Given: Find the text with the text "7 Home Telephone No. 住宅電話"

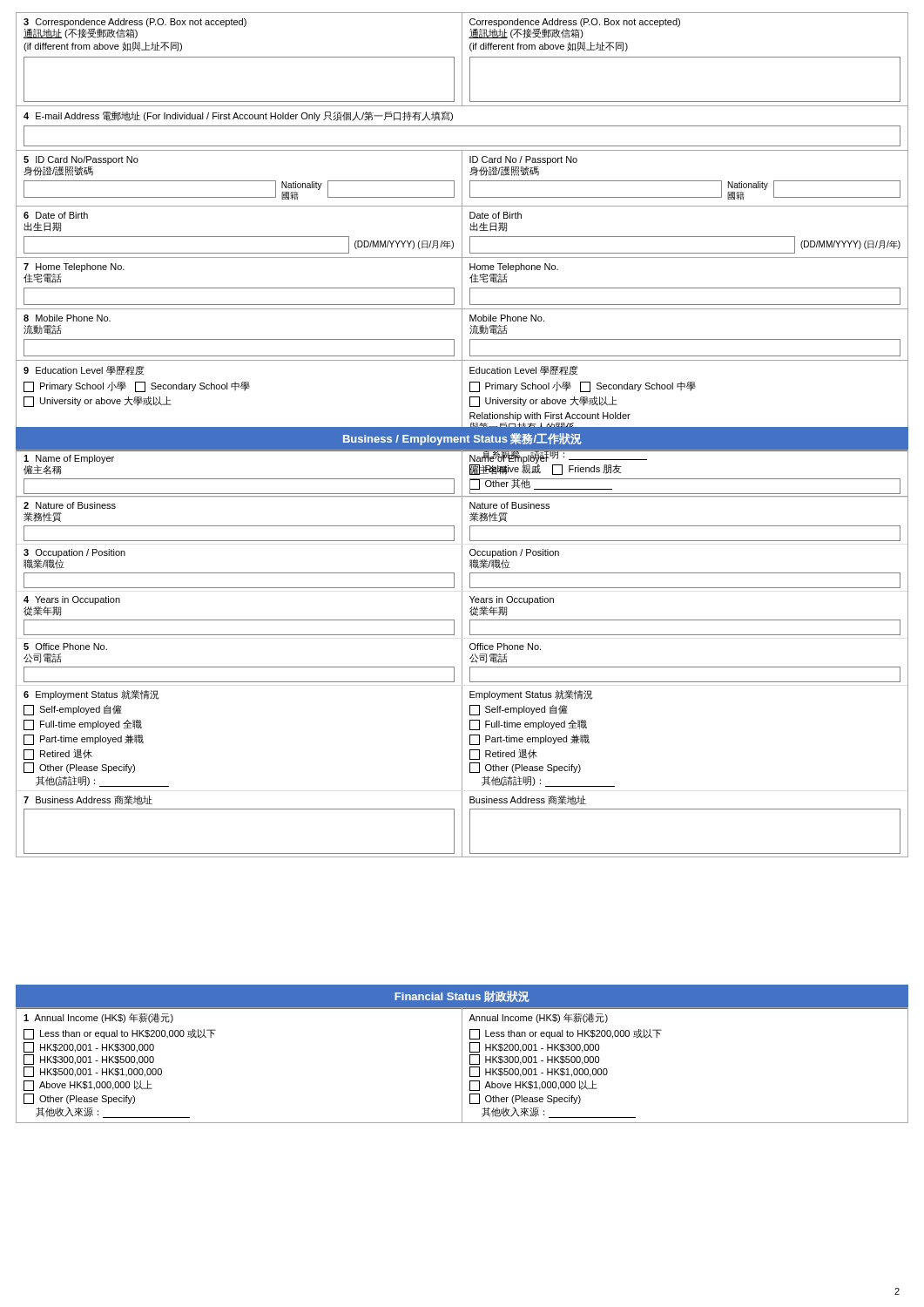Looking at the screenshot, I should 239,283.
